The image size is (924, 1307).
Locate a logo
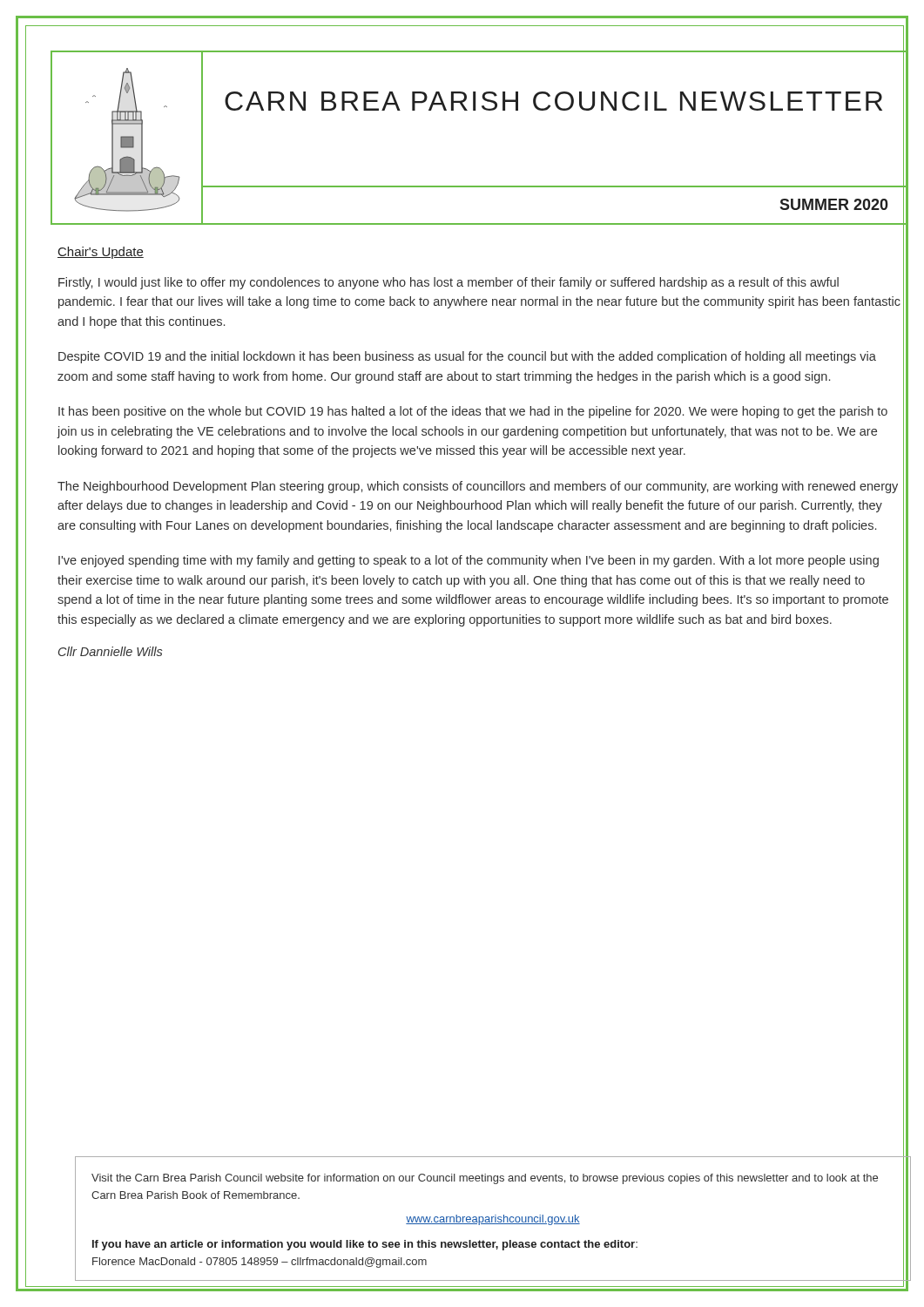click(127, 138)
